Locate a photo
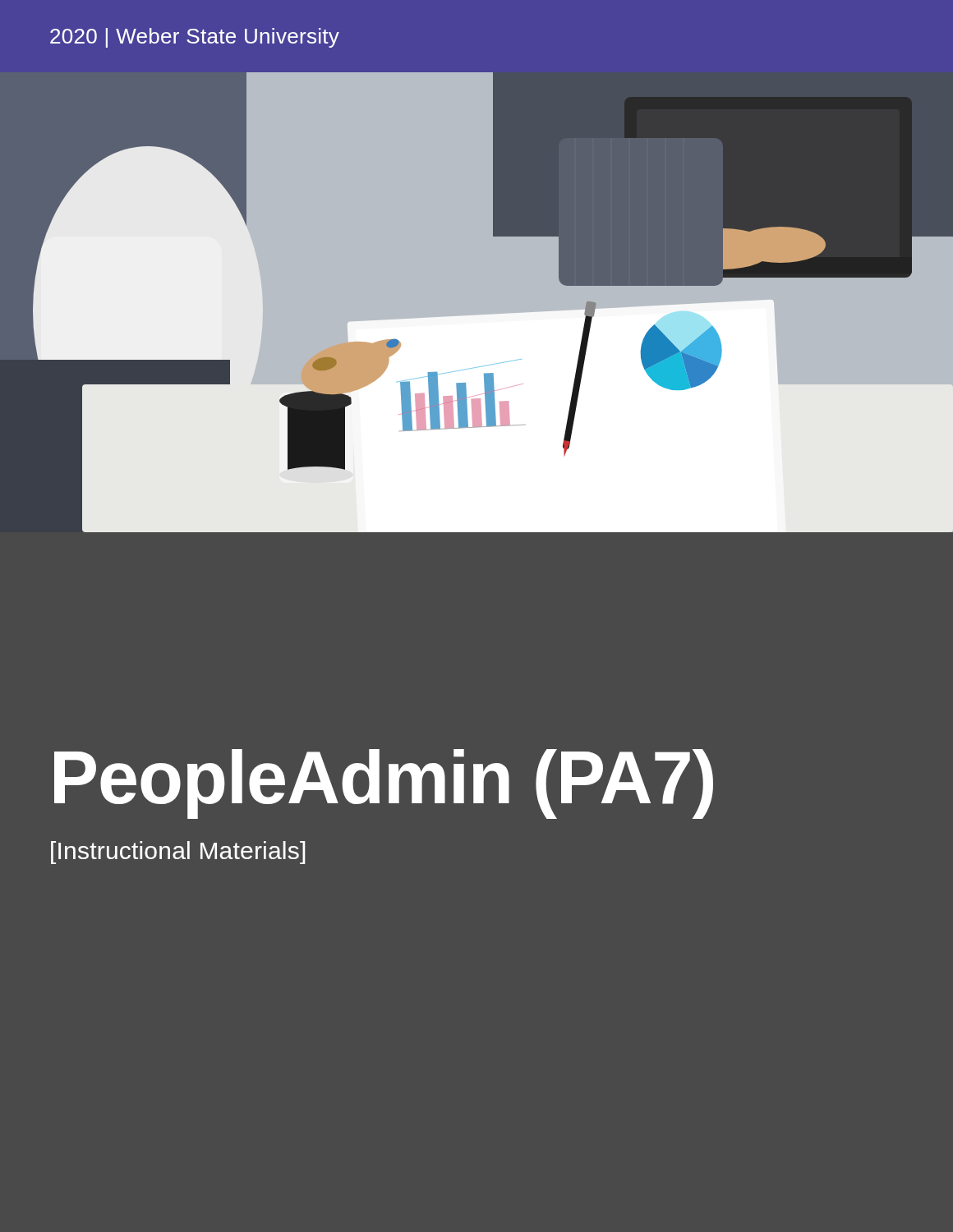953x1232 pixels. pos(476,302)
